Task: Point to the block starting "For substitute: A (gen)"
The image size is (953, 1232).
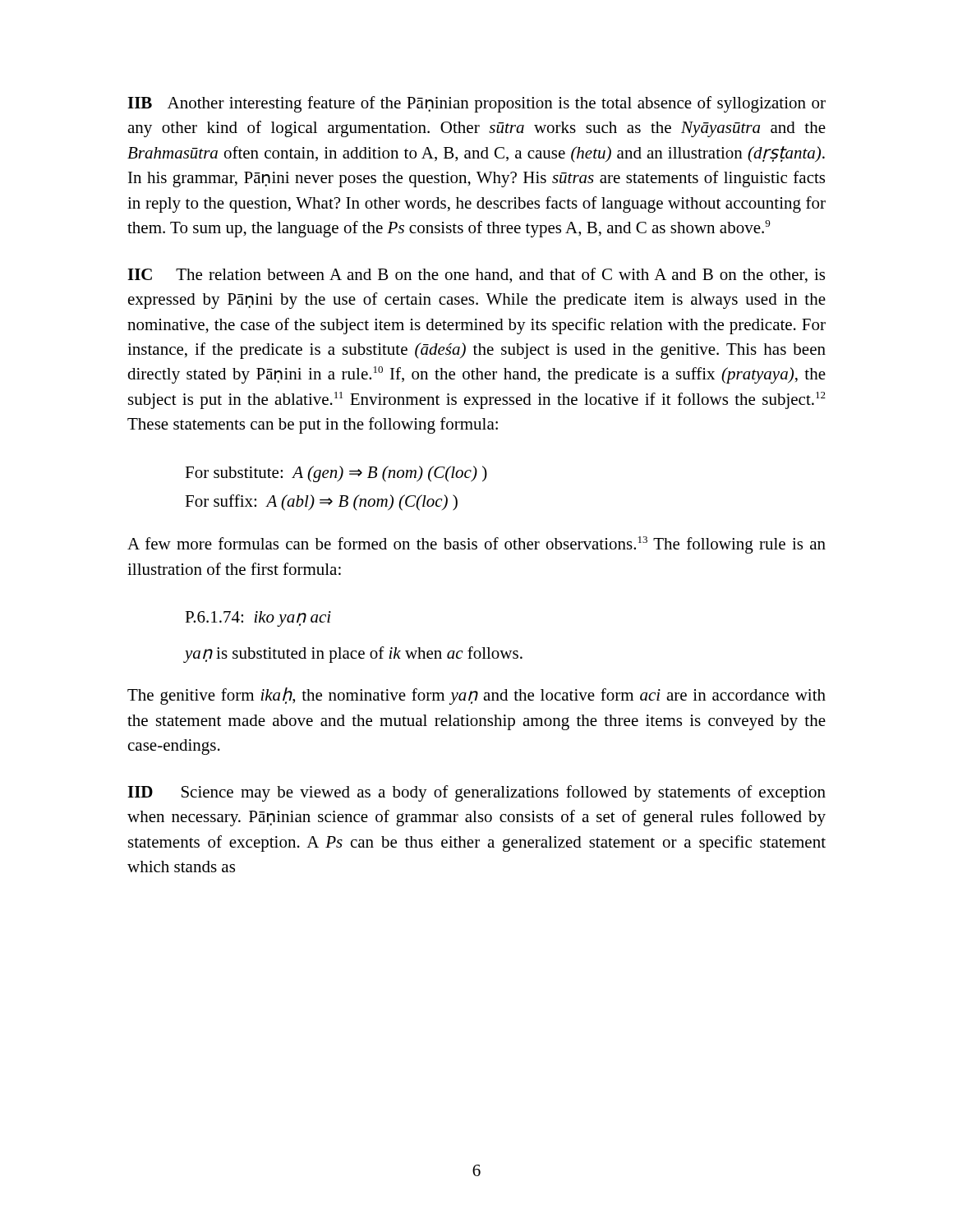Action: point(336,487)
